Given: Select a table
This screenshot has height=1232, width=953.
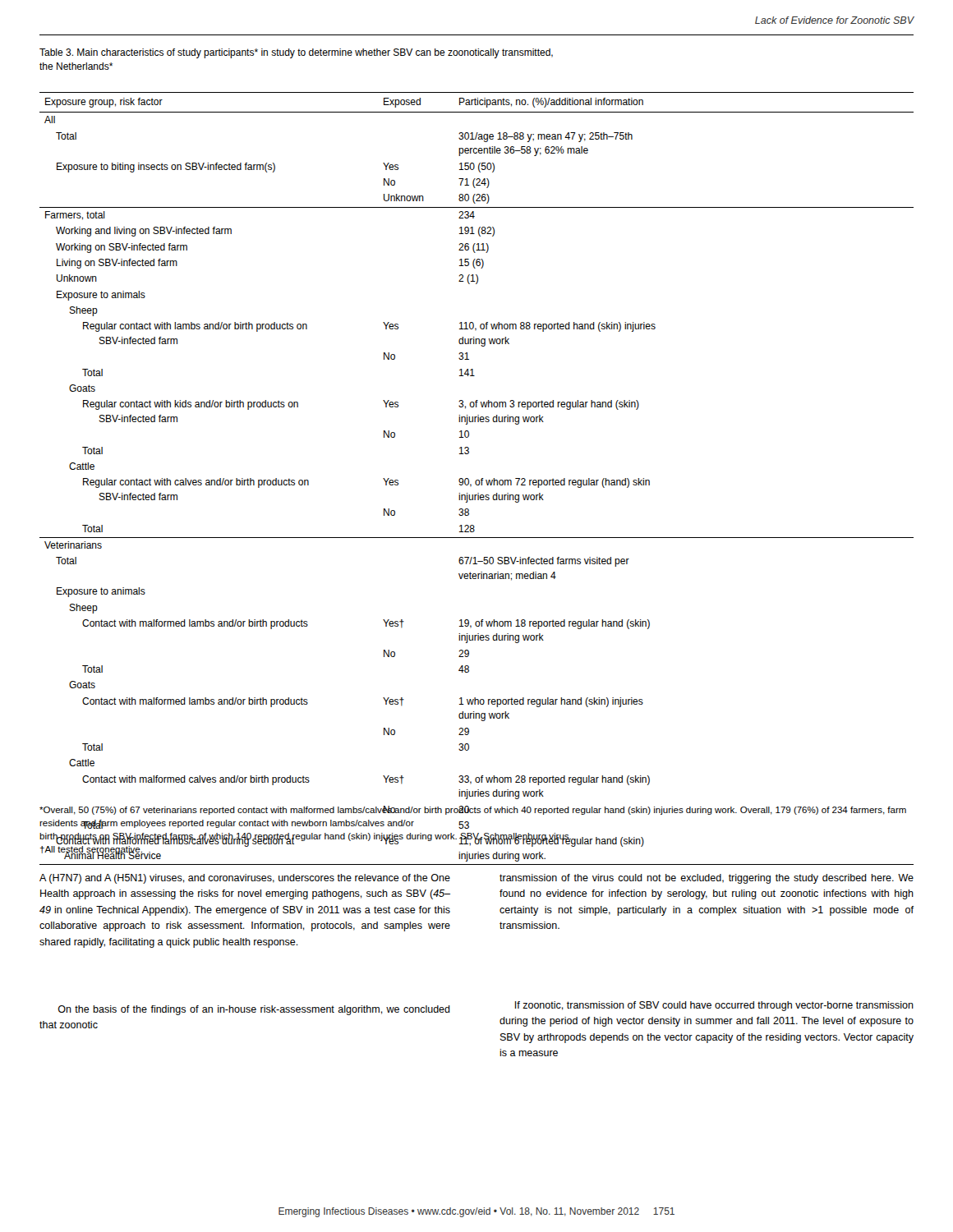Looking at the screenshot, I should pos(476,479).
